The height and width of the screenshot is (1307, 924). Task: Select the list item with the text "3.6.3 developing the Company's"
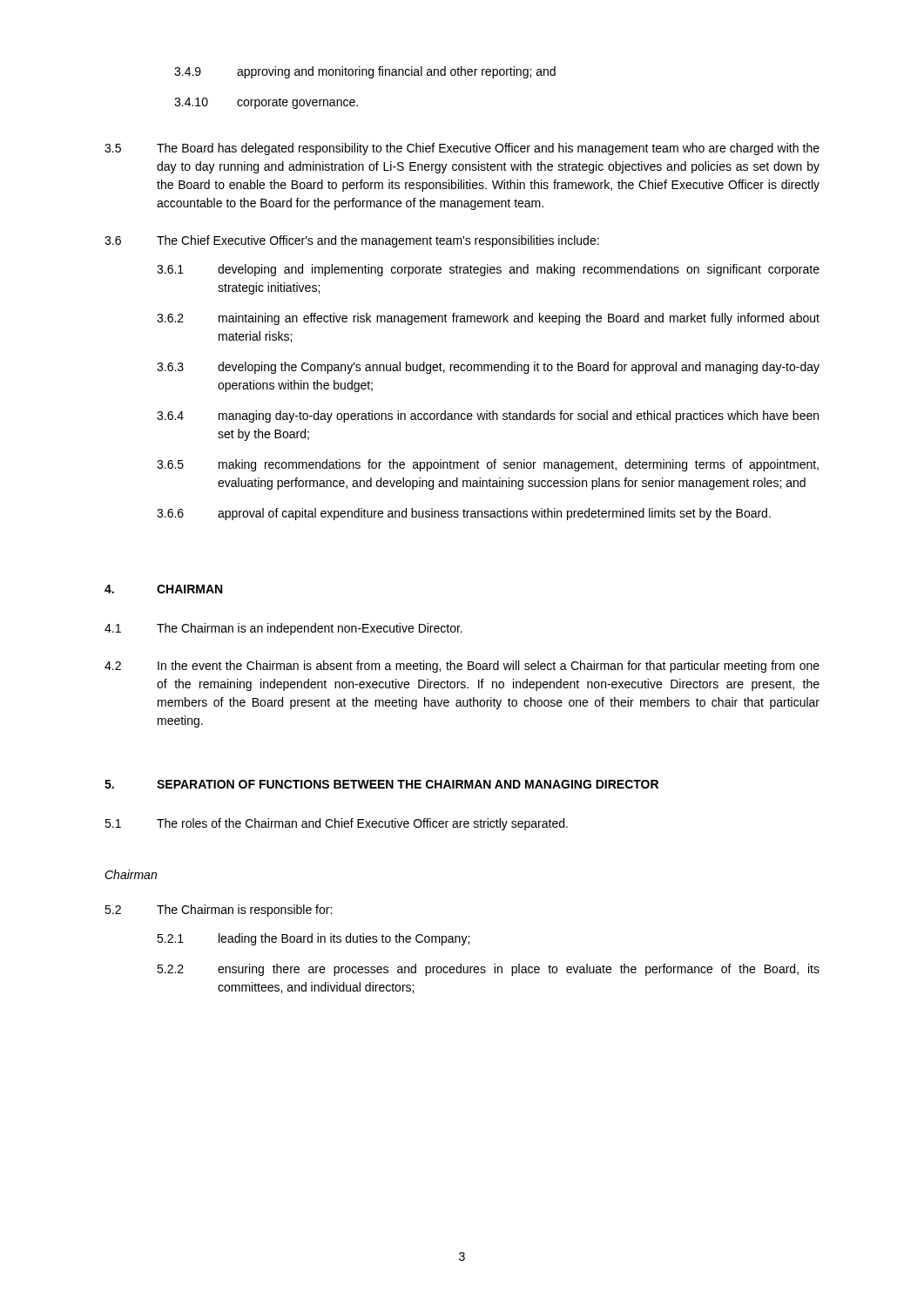click(488, 376)
